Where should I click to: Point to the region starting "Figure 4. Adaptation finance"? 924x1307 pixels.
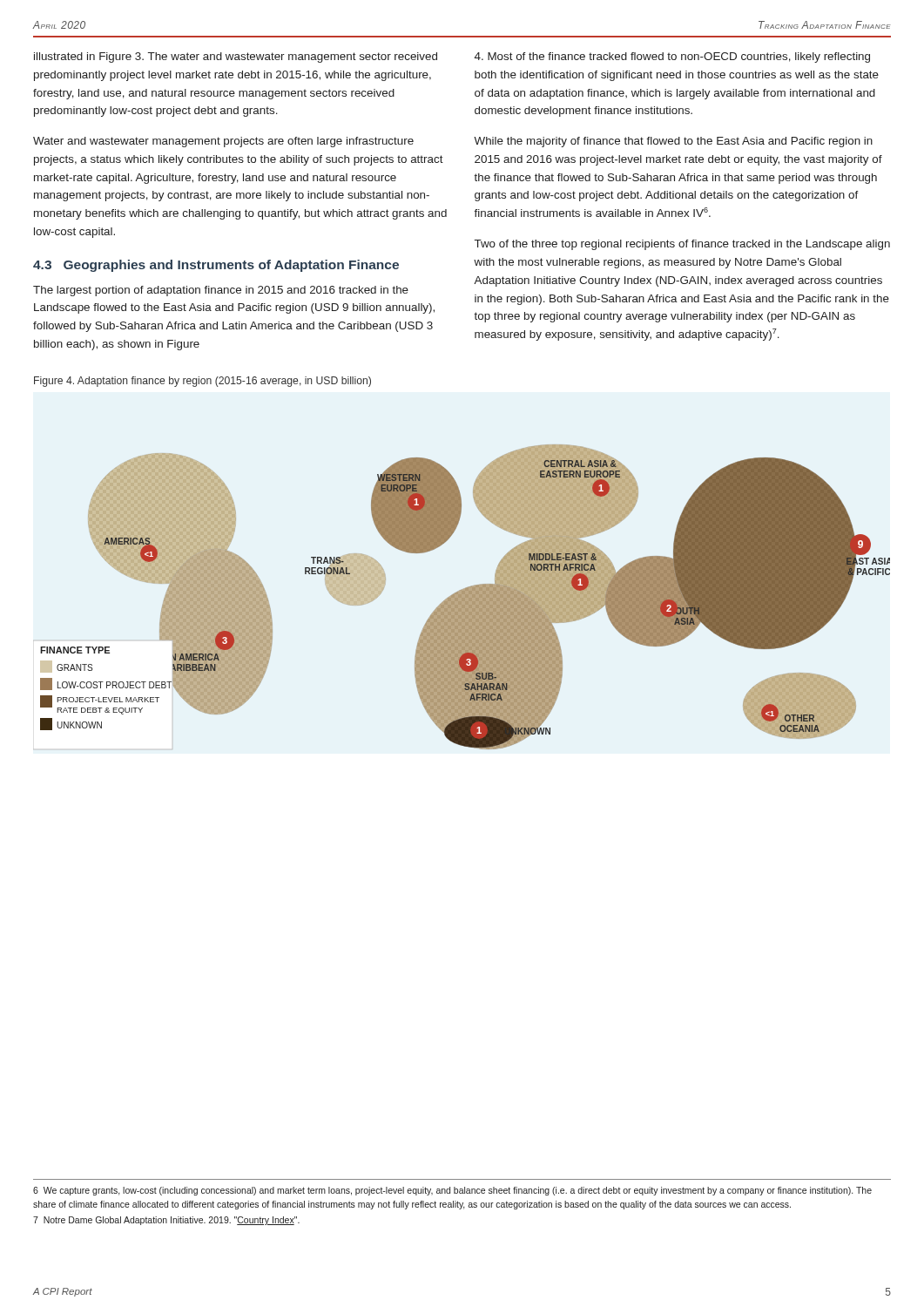(x=202, y=381)
